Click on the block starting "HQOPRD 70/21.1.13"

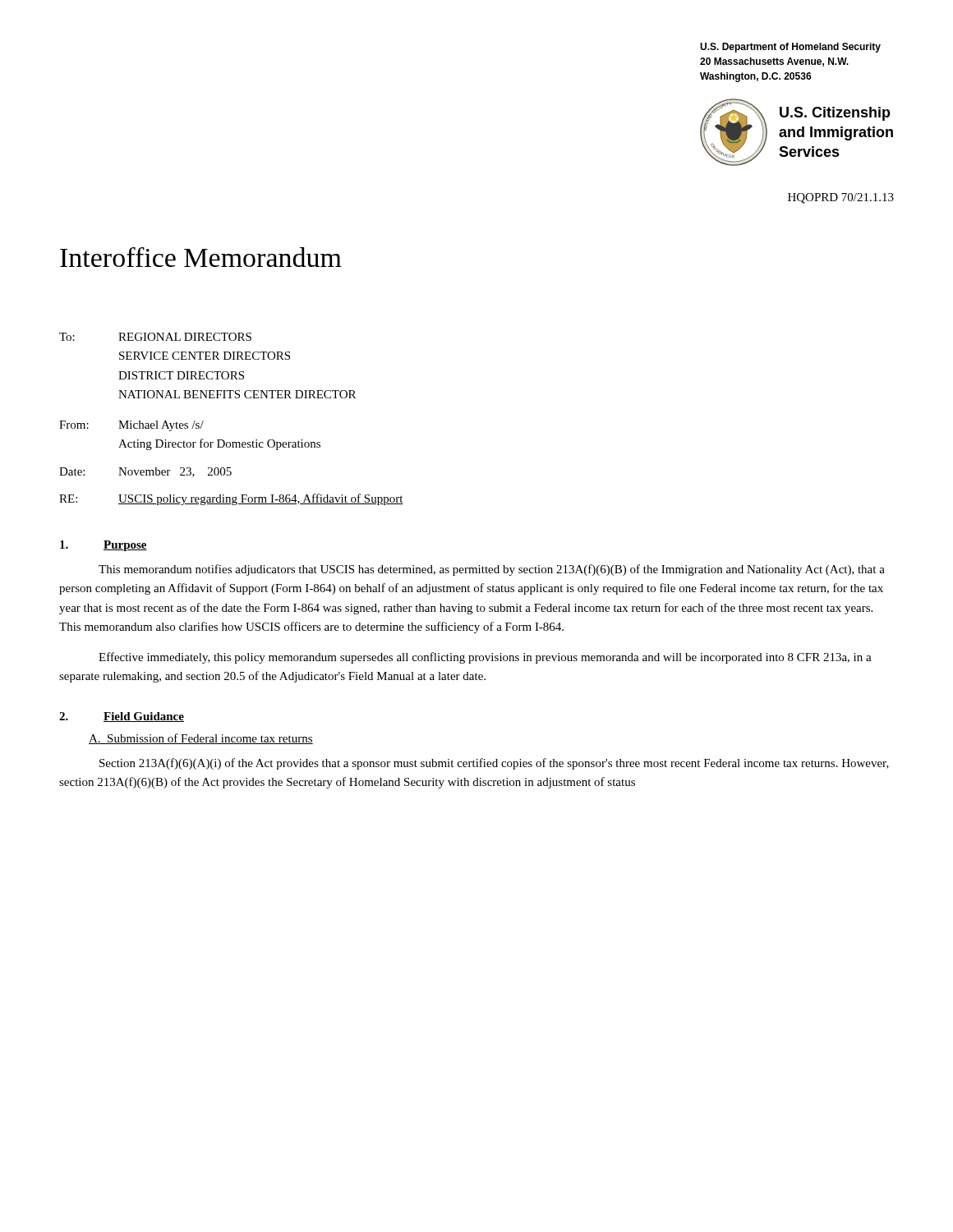(x=841, y=197)
